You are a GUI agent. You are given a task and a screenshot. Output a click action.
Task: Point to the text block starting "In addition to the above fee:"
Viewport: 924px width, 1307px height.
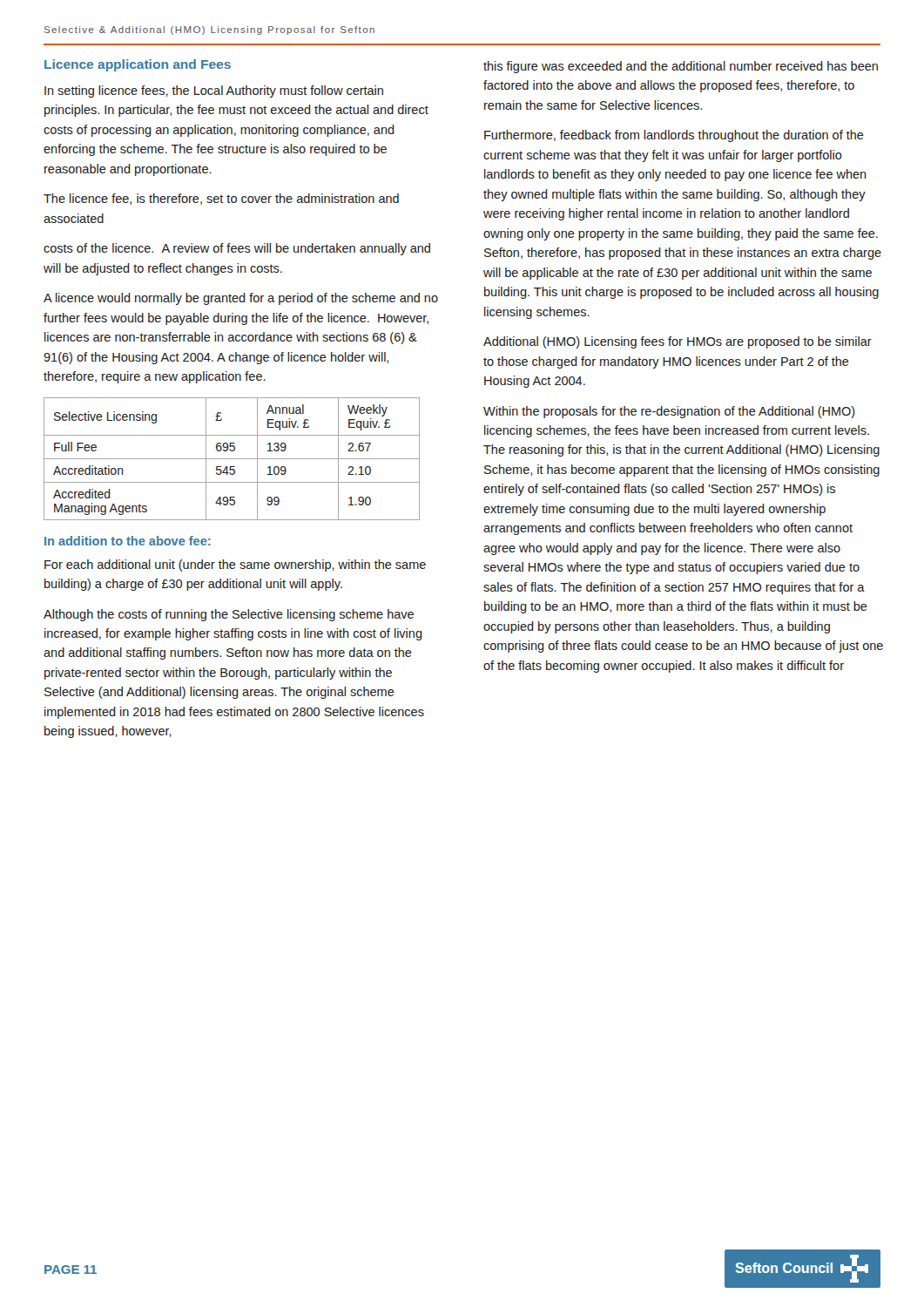tap(127, 541)
